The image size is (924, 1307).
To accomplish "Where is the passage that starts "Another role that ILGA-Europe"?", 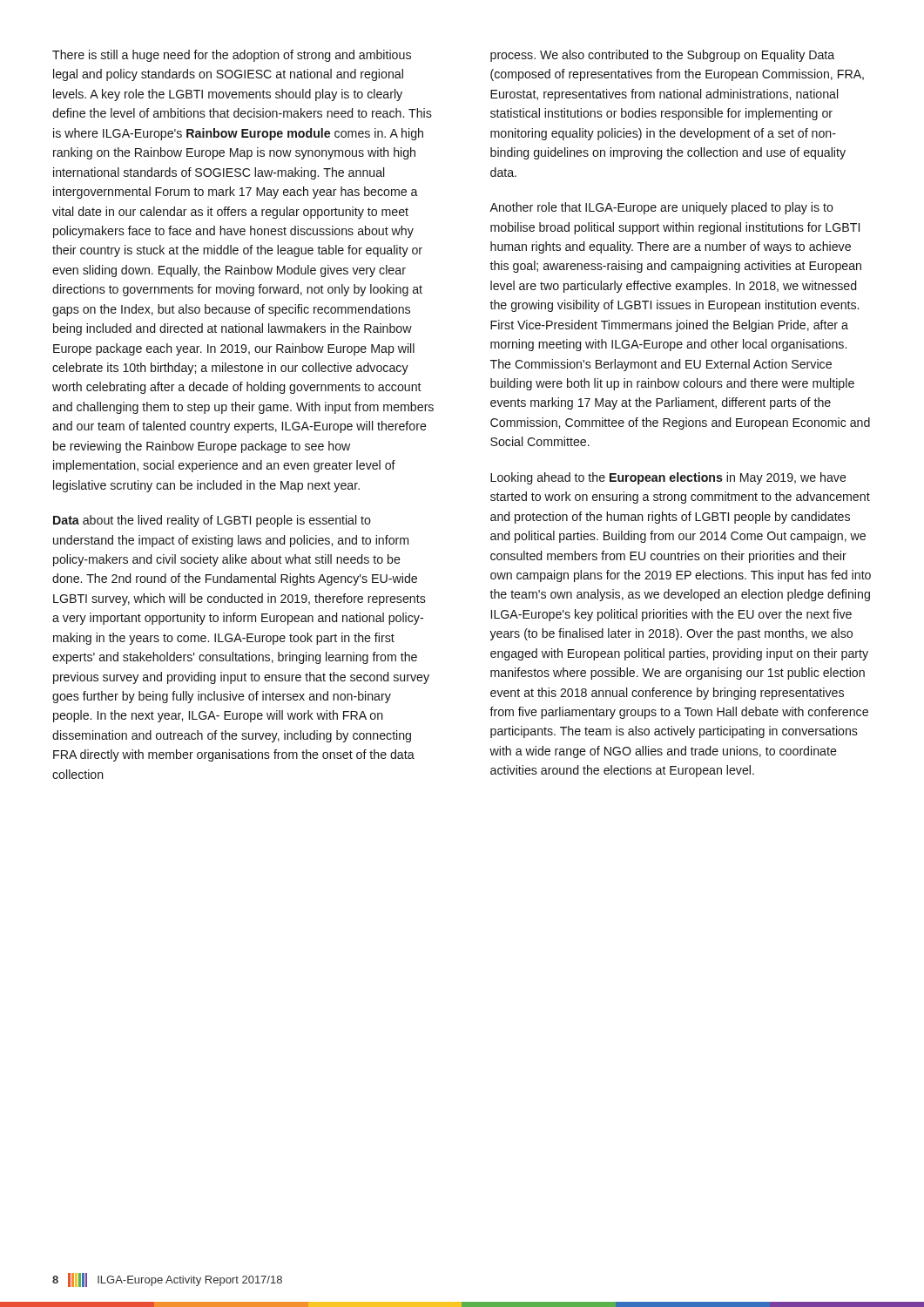I will [680, 325].
